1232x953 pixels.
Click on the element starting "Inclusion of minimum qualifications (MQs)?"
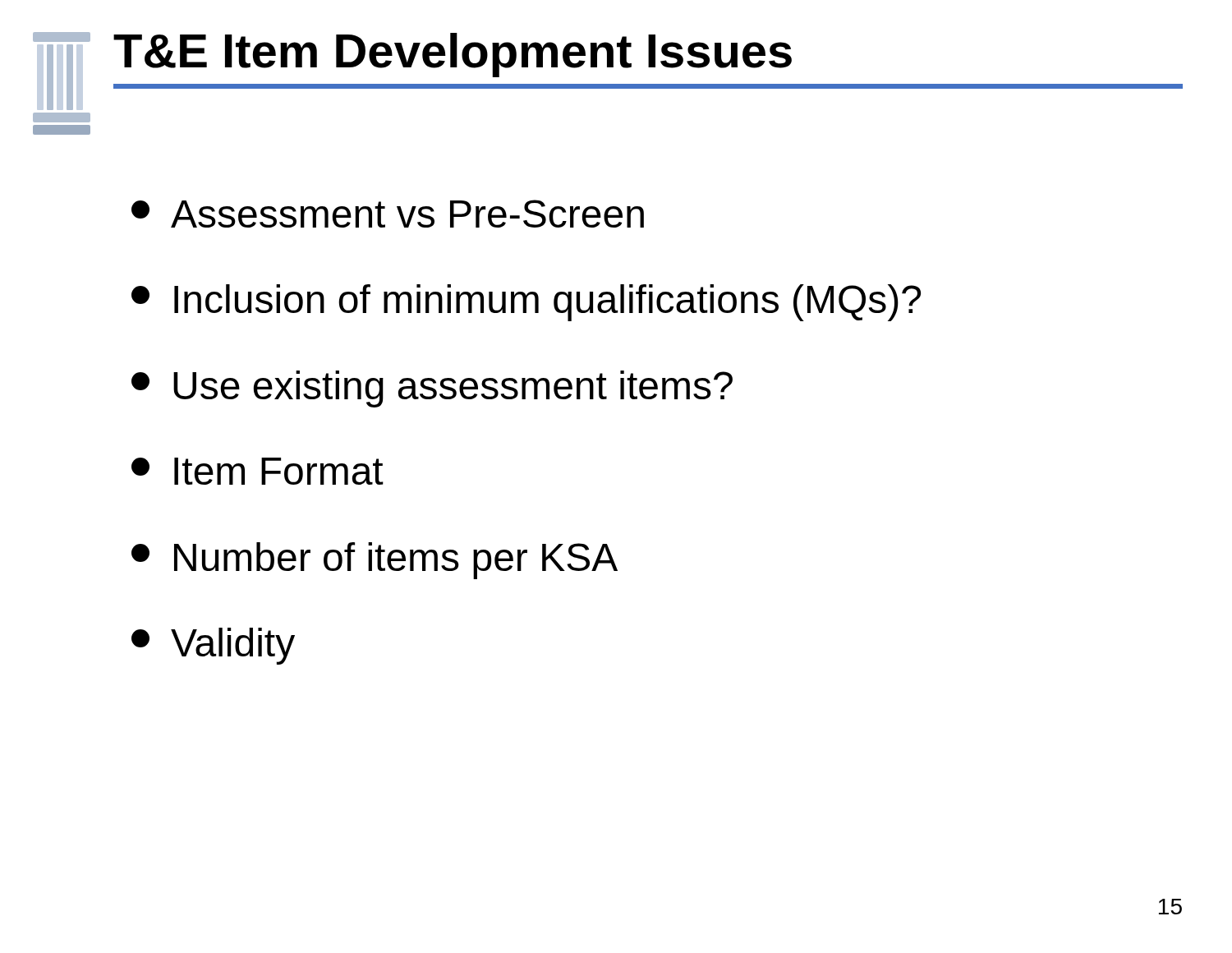click(x=527, y=300)
